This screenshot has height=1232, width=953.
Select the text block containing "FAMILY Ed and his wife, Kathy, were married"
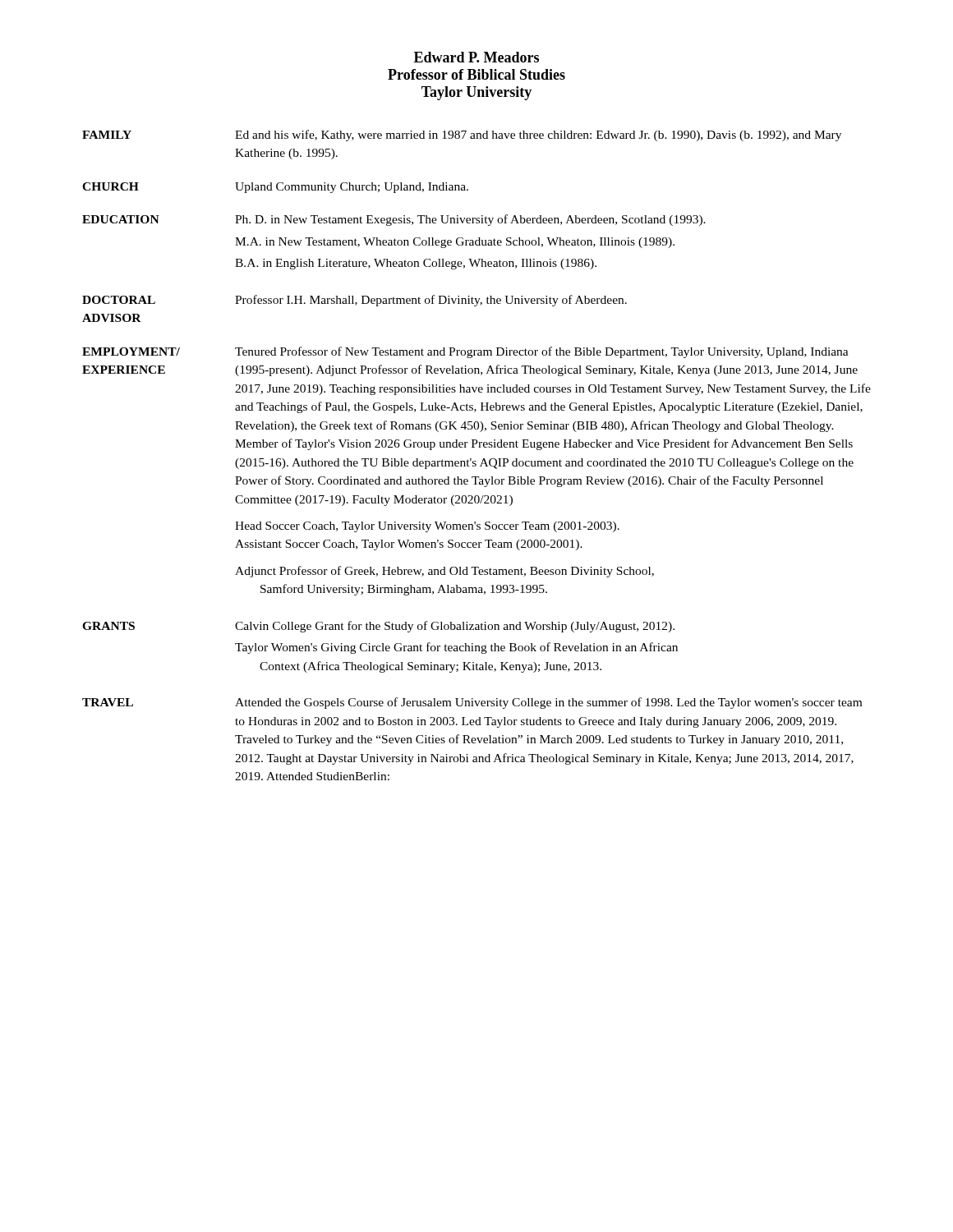476,144
